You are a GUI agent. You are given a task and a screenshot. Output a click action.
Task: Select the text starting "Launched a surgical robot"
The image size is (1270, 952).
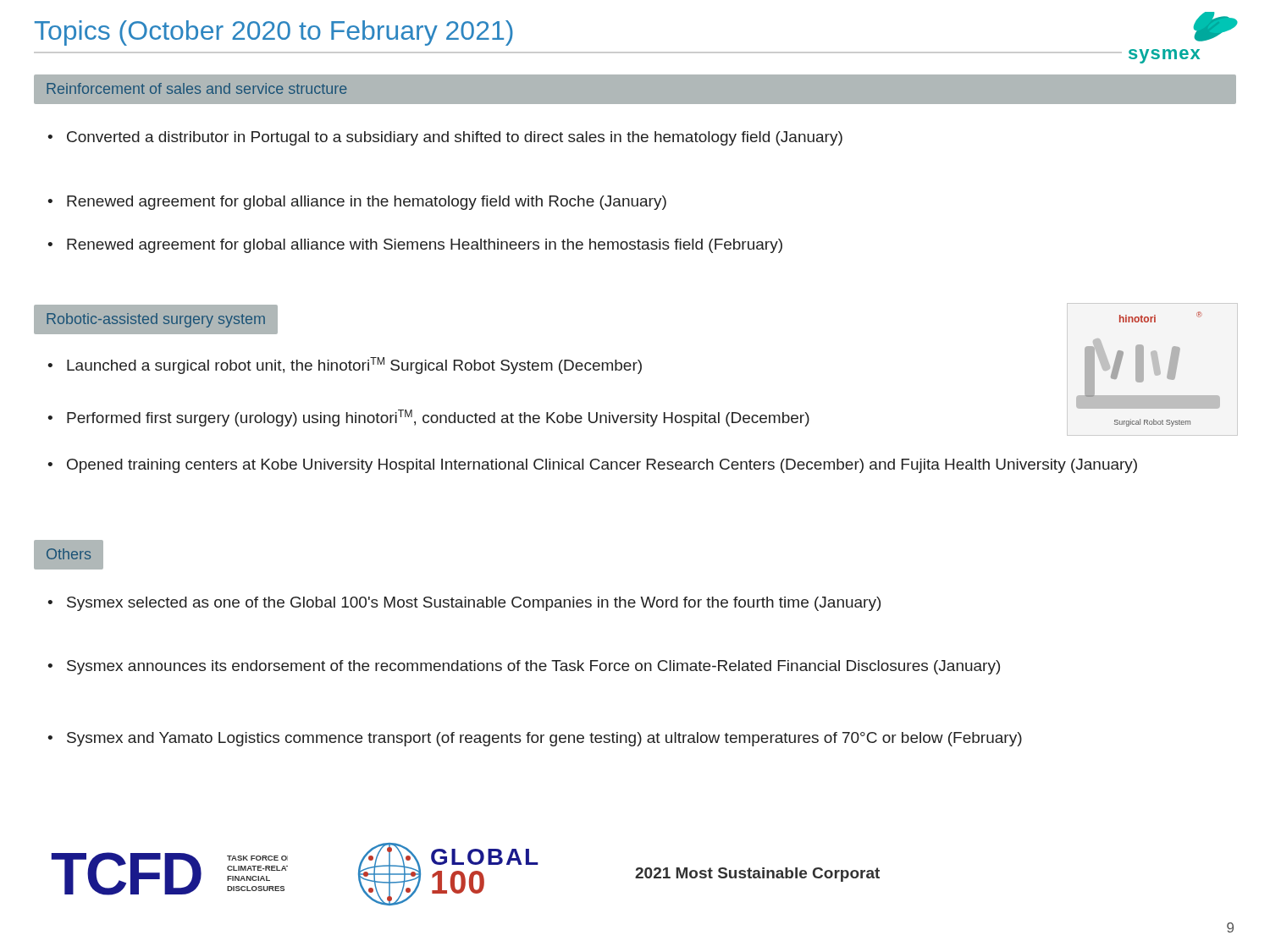coord(544,365)
